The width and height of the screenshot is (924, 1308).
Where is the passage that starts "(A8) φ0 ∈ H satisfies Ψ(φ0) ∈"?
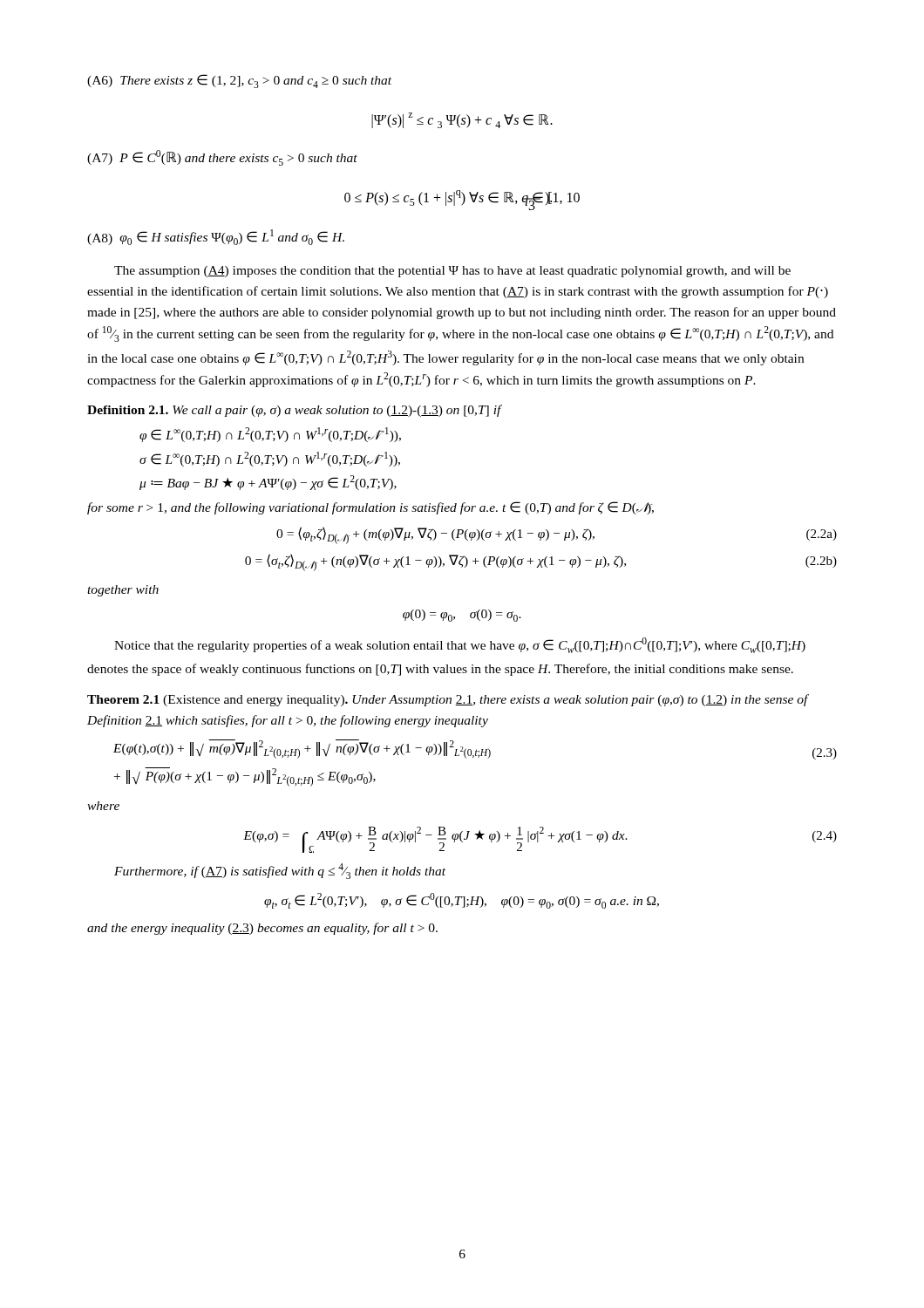216,239
